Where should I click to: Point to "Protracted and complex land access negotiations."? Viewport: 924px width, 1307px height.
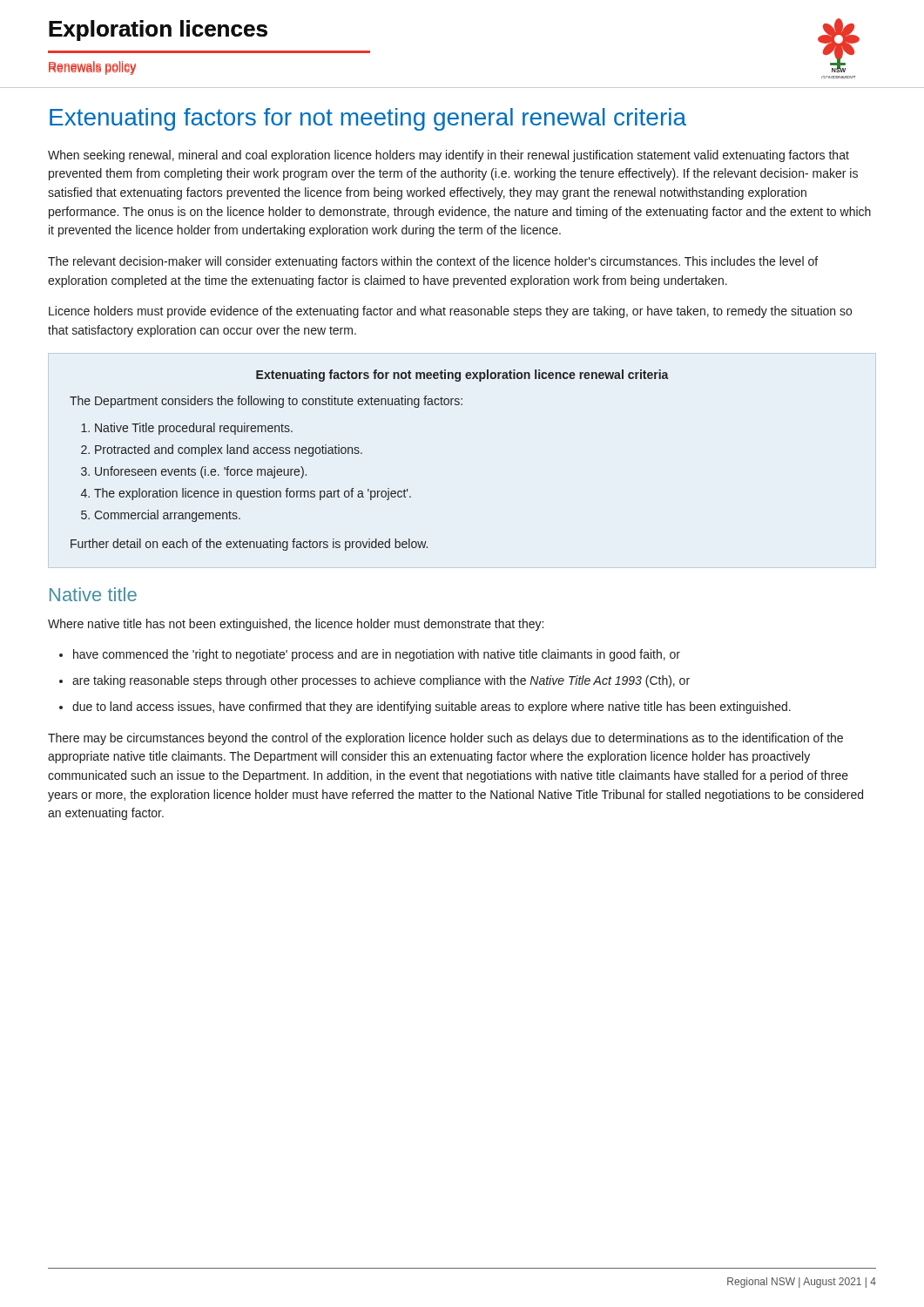point(229,450)
